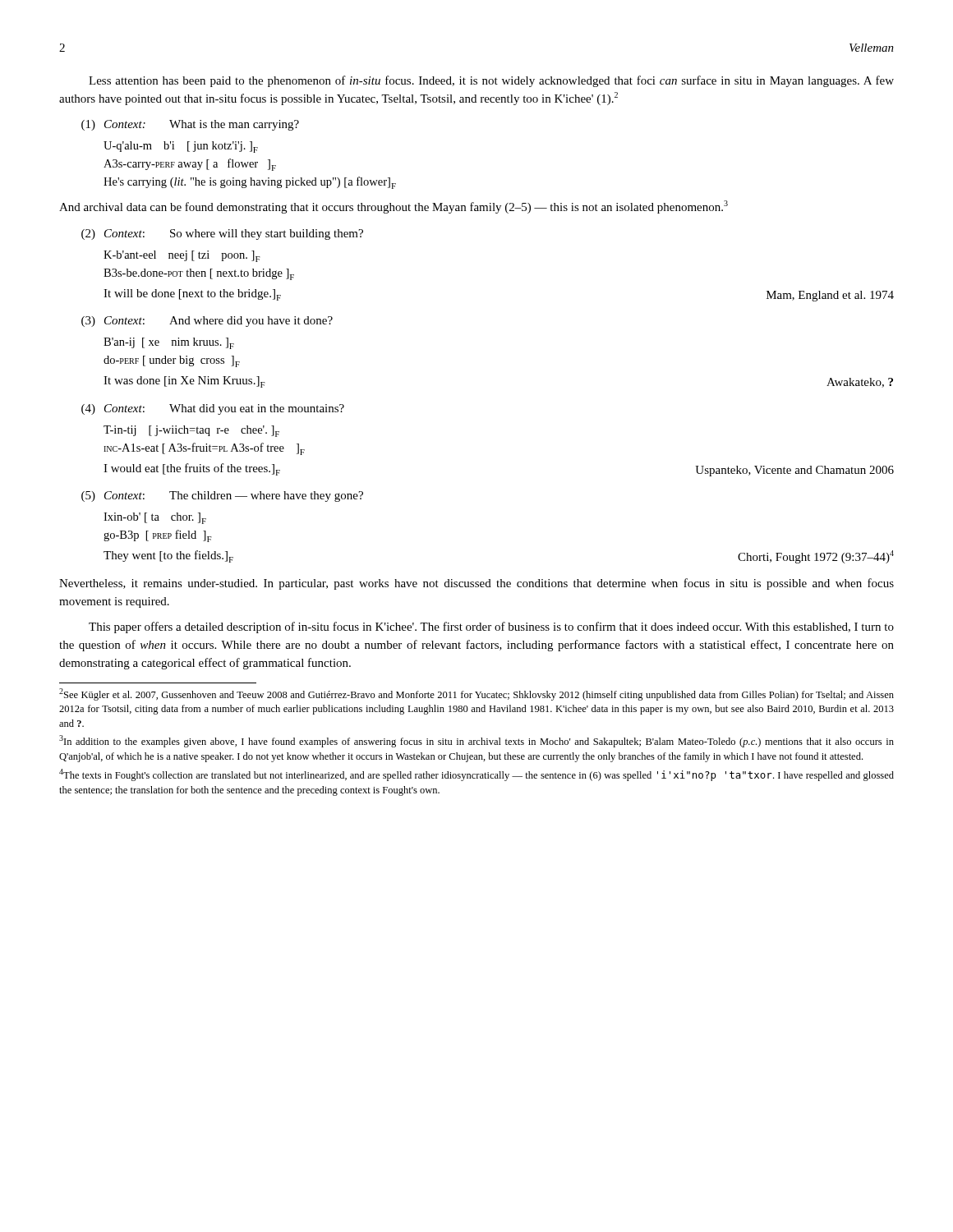This screenshot has height=1232, width=953.
Task: Click on the element starting "(5) Context: The"
Action: point(222,496)
